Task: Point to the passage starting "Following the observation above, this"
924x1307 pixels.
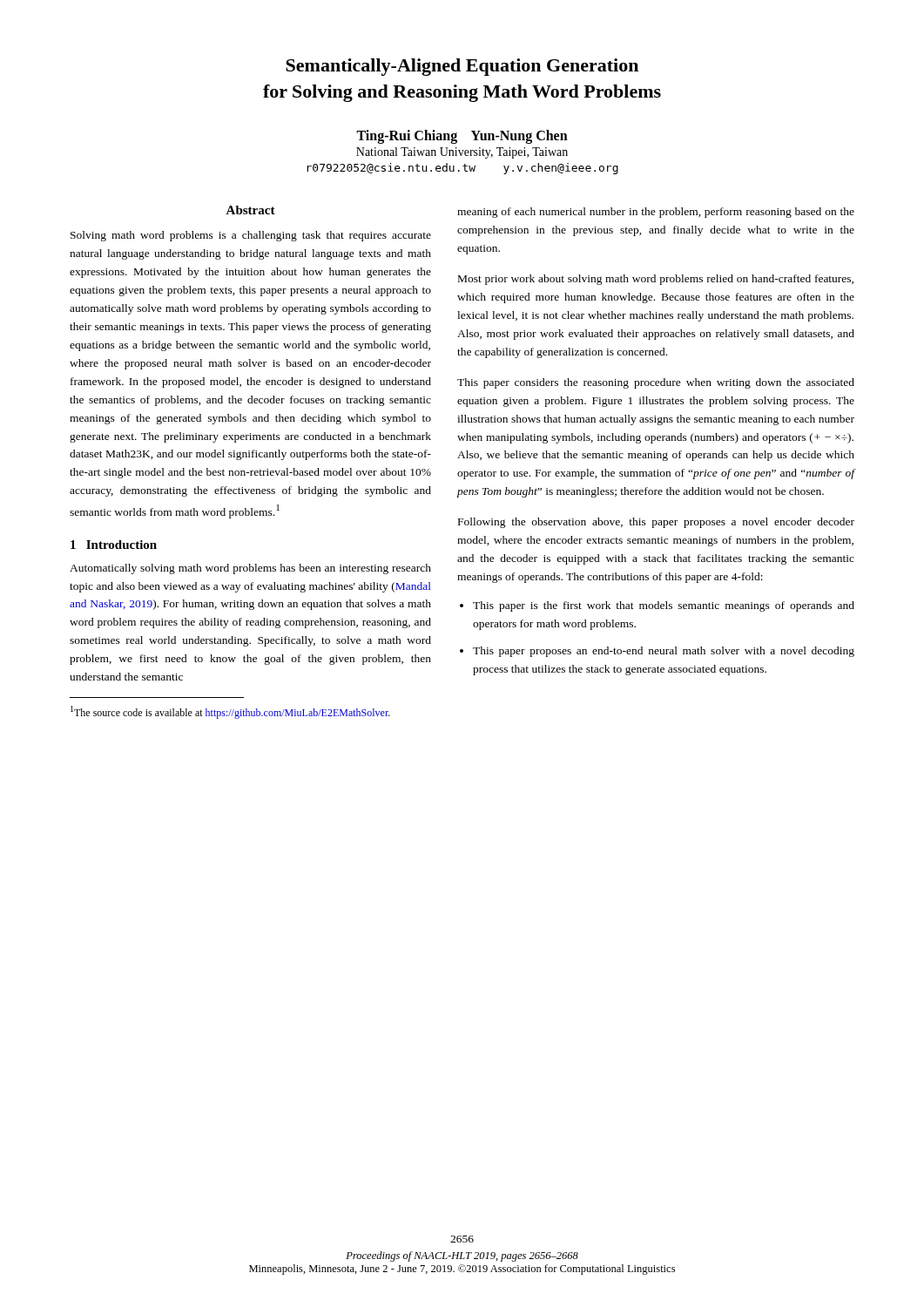Action: [x=656, y=549]
